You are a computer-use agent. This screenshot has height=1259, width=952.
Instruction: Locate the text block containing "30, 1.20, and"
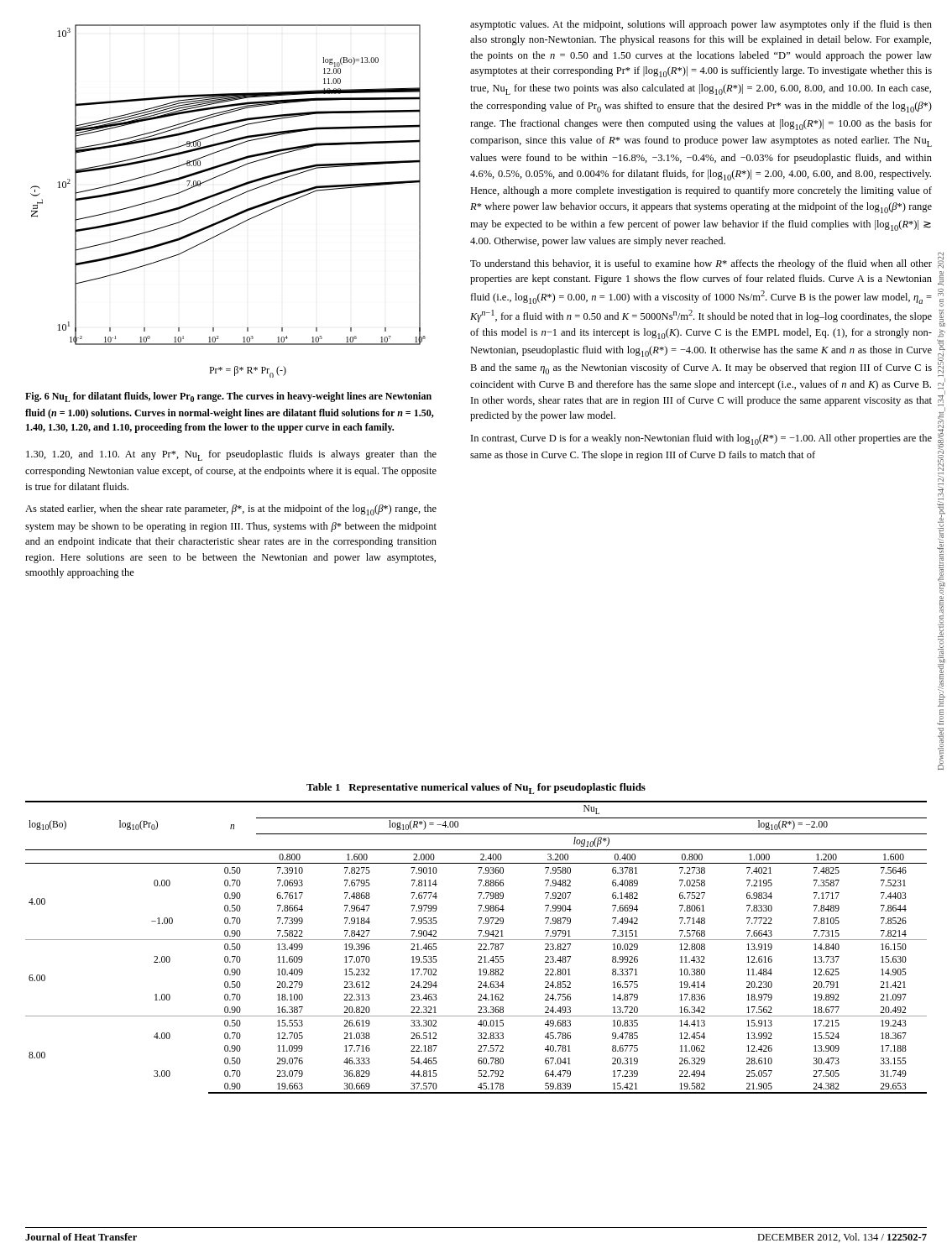[x=231, y=470]
